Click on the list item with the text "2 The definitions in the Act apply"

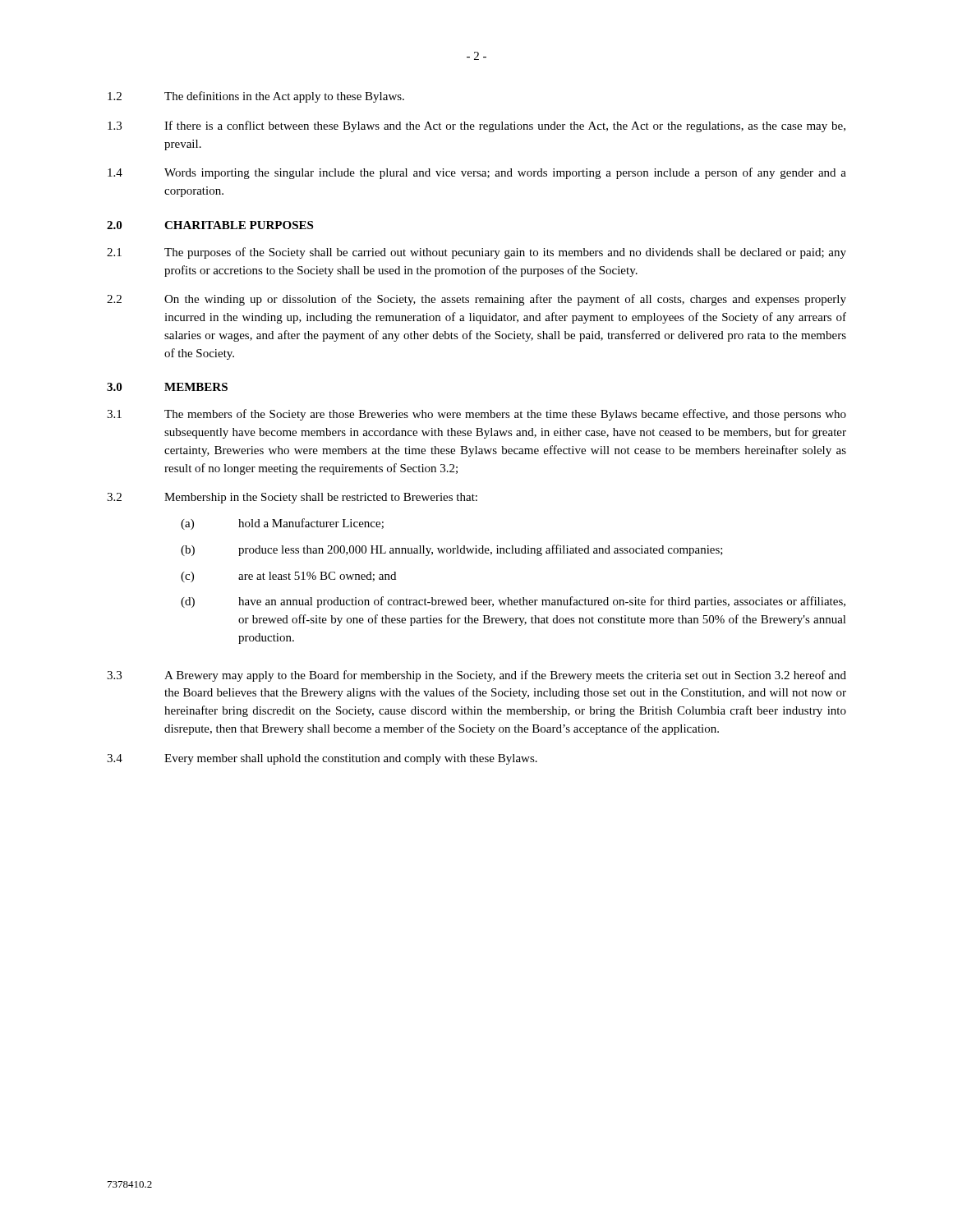click(256, 97)
